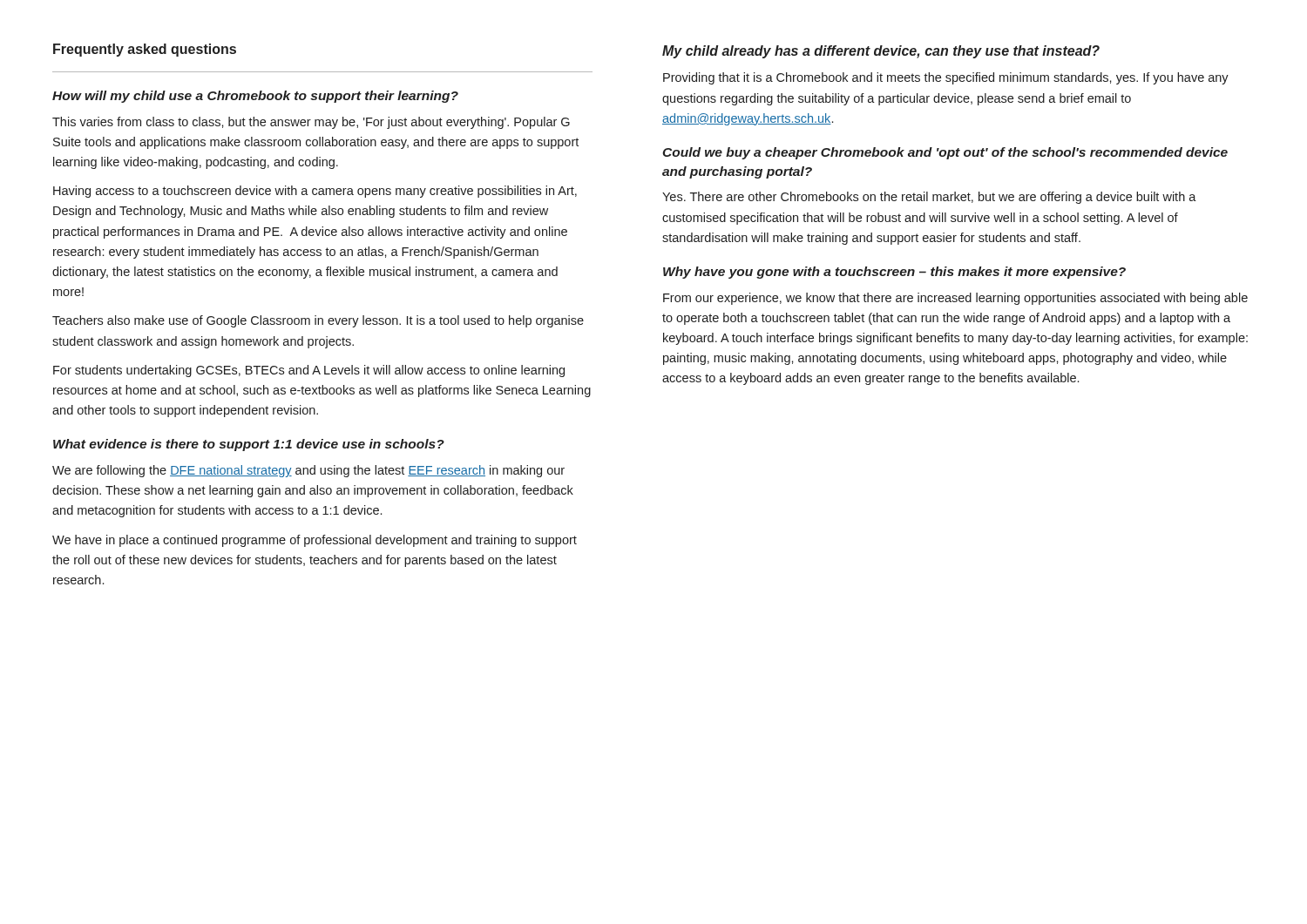Navigate to the region starting "Providing that it is a Chromebook and"

coord(945,98)
